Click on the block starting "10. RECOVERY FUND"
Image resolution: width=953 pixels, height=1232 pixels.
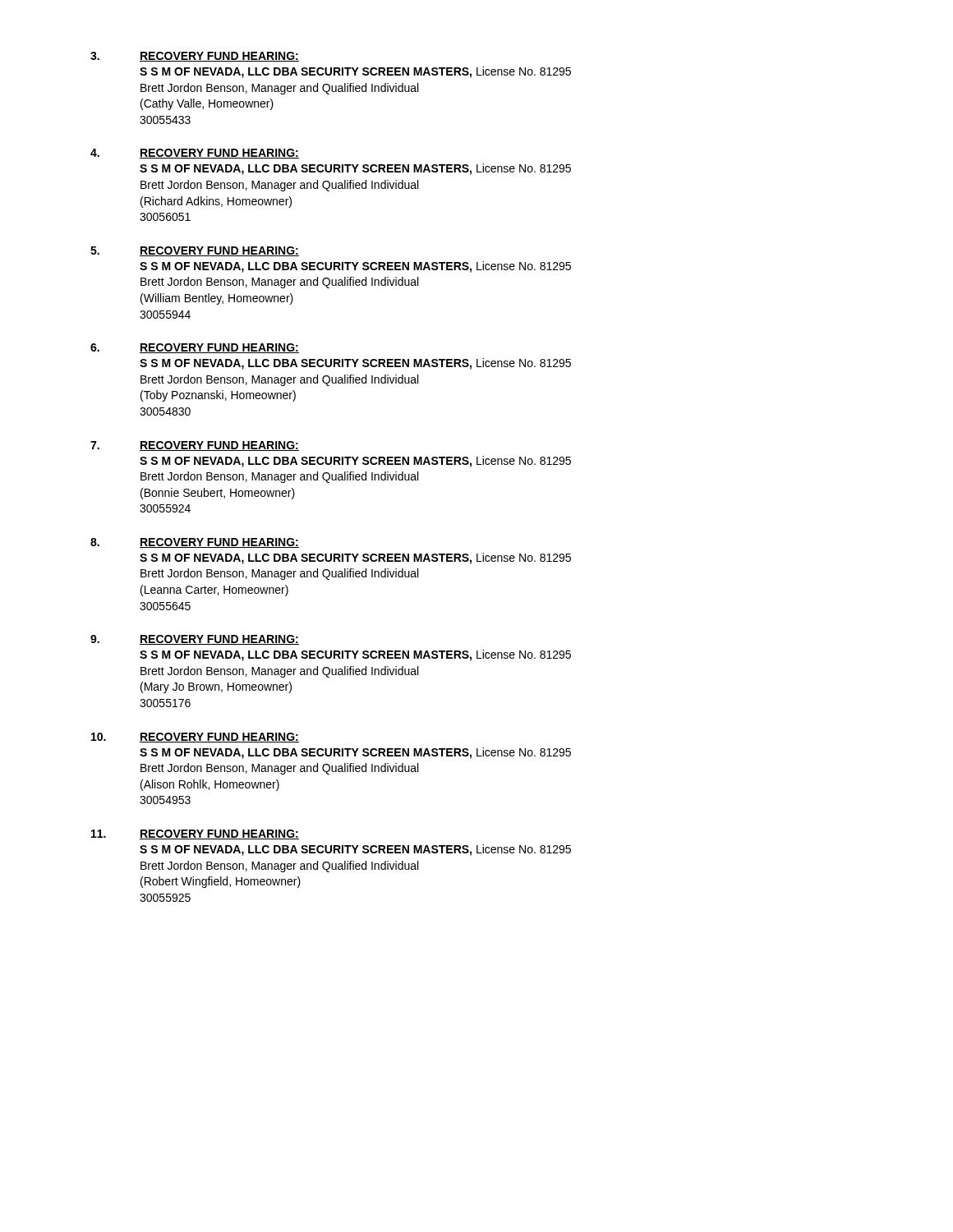coord(195,738)
